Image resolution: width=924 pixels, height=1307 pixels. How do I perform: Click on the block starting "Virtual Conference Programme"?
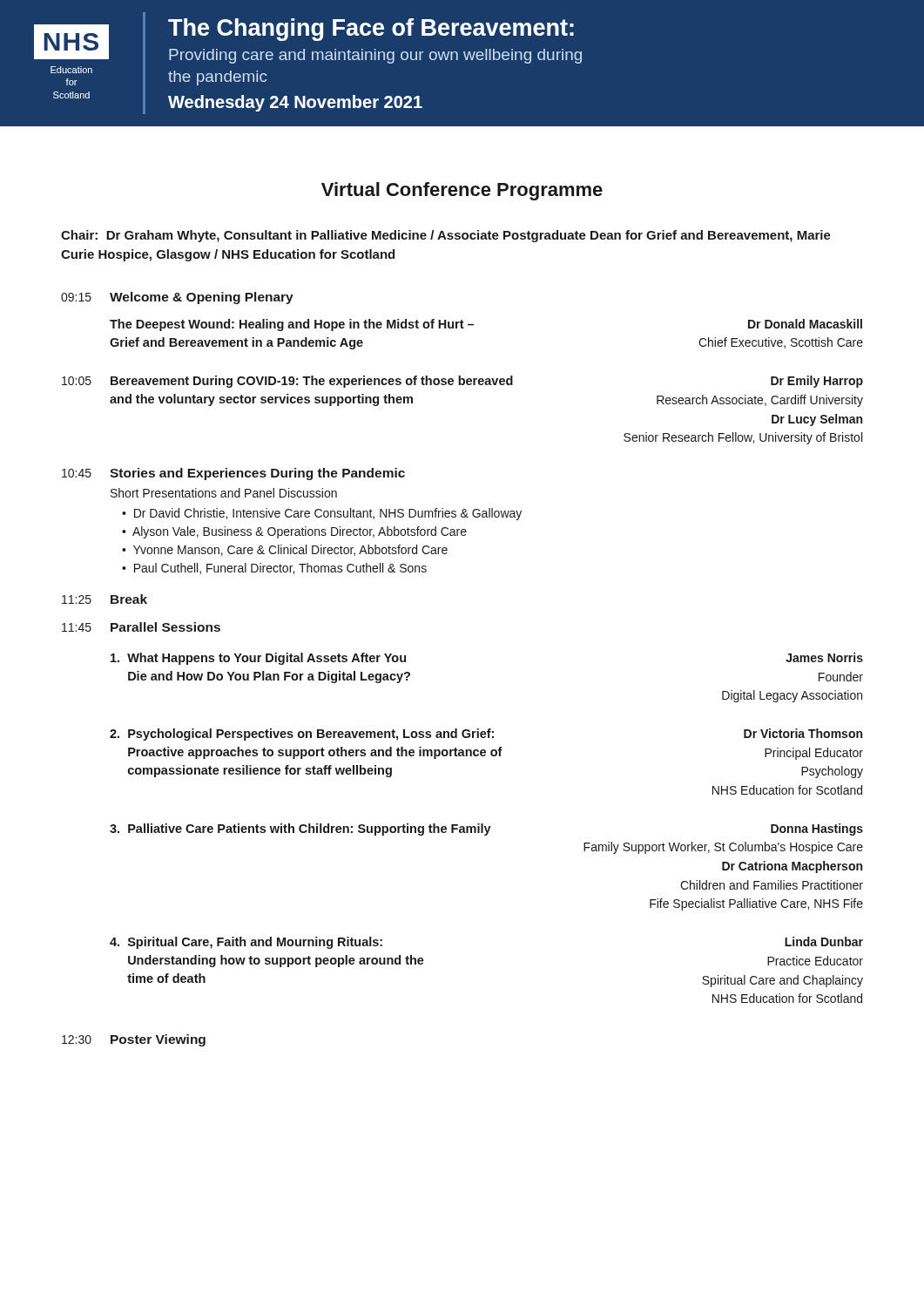coord(462,189)
